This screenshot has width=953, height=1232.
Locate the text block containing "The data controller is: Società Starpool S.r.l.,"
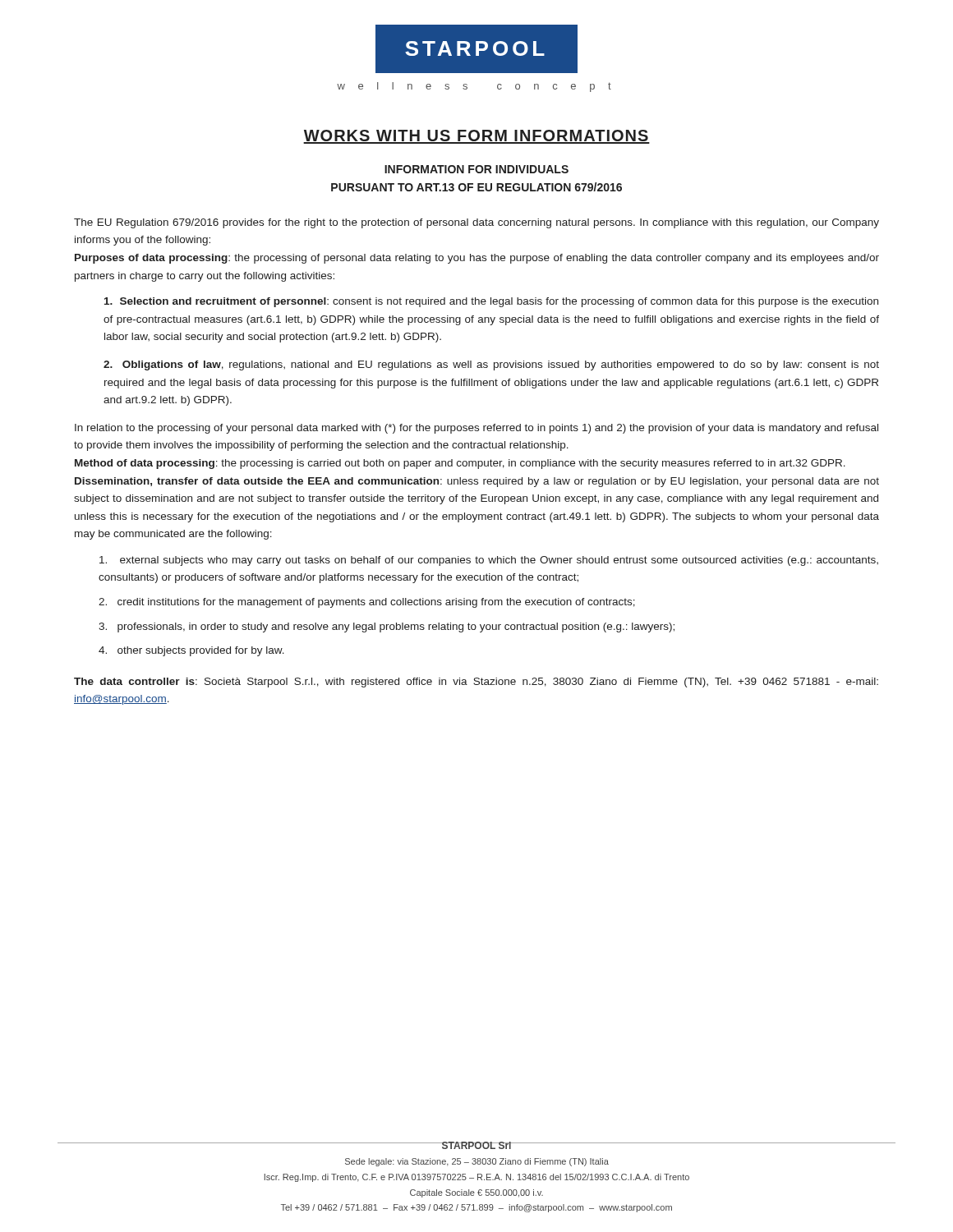tap(476, 690)
